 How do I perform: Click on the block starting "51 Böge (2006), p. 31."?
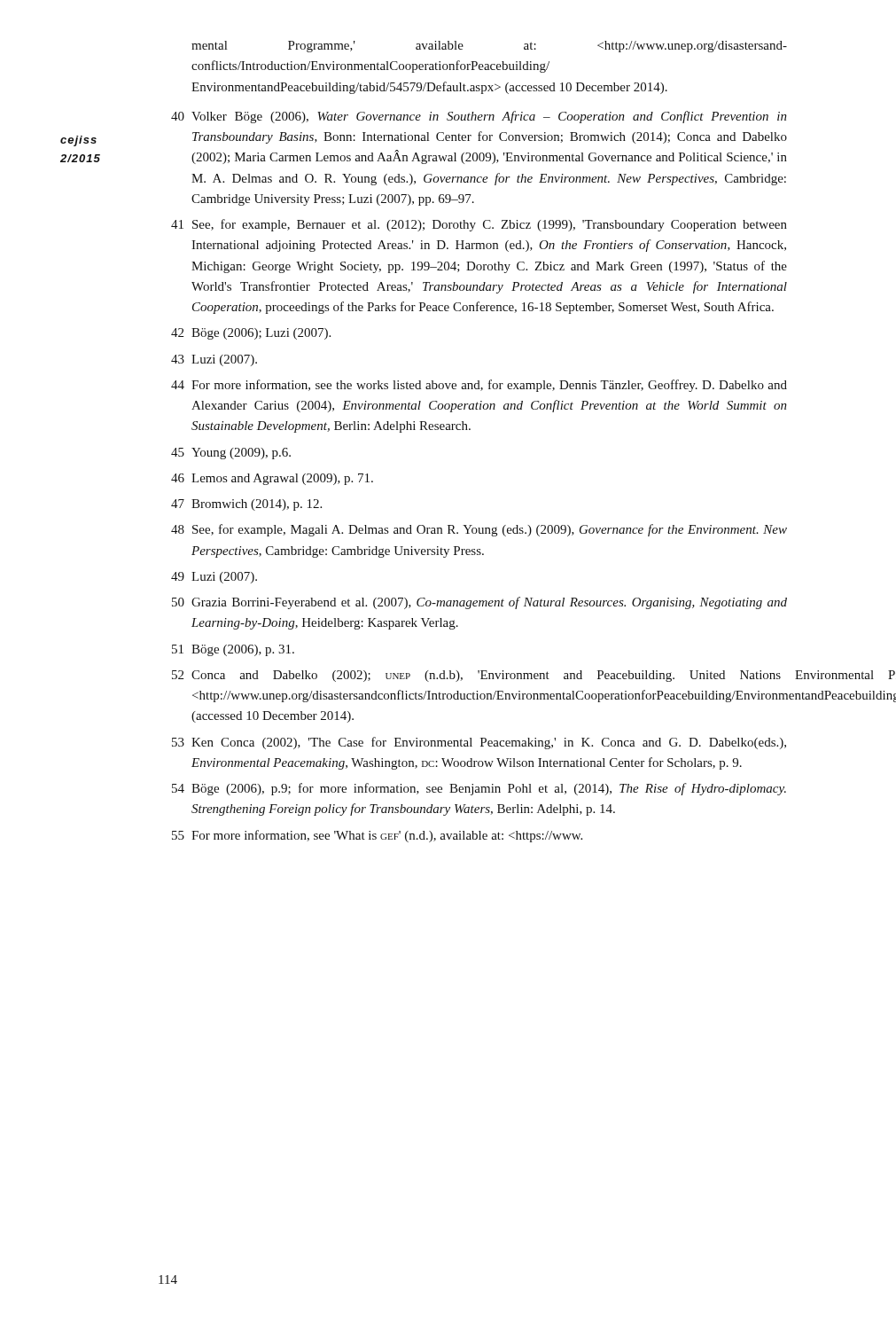point(233,650)
